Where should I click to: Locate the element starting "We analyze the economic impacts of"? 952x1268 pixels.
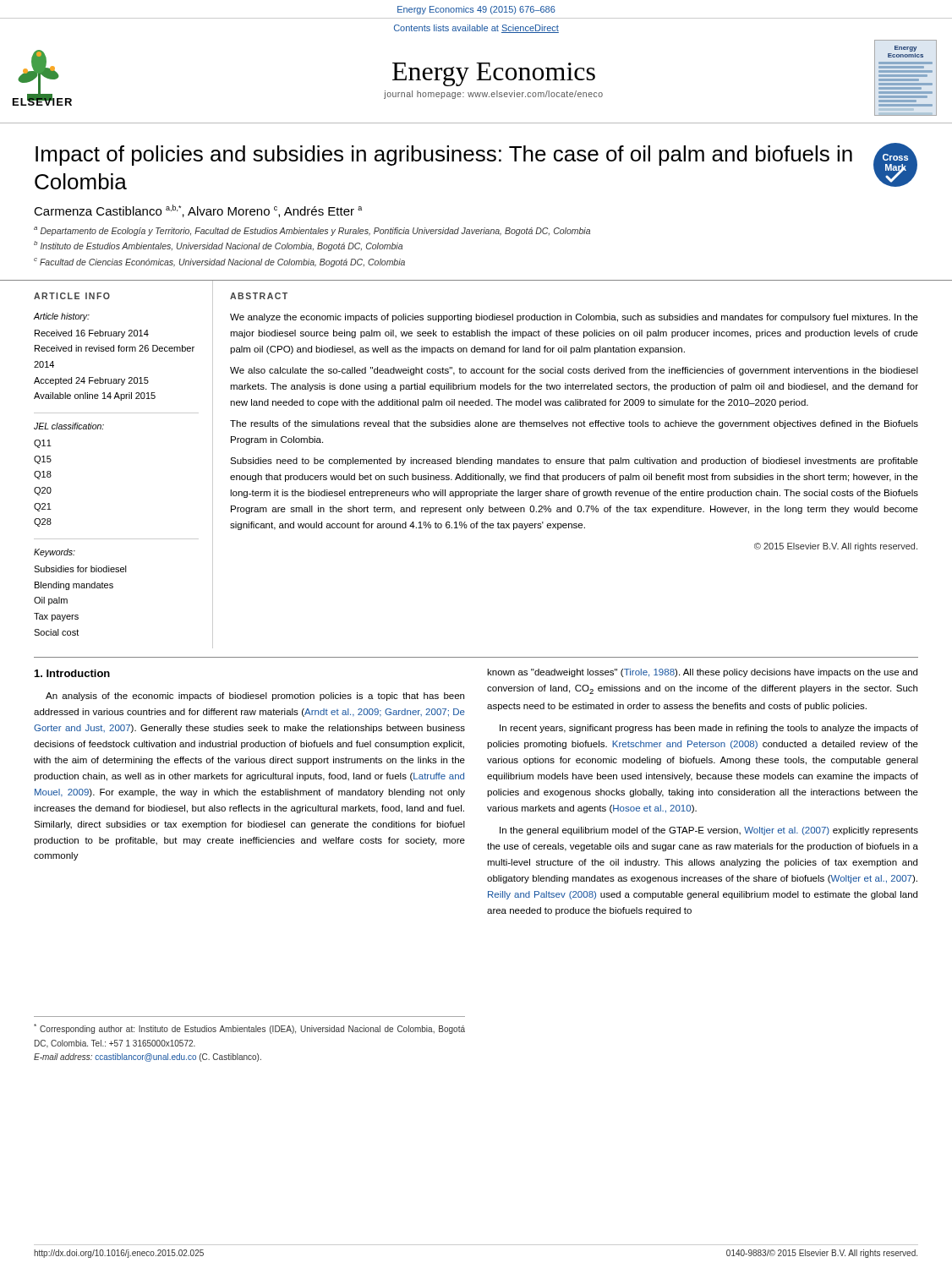pos(574,333)
